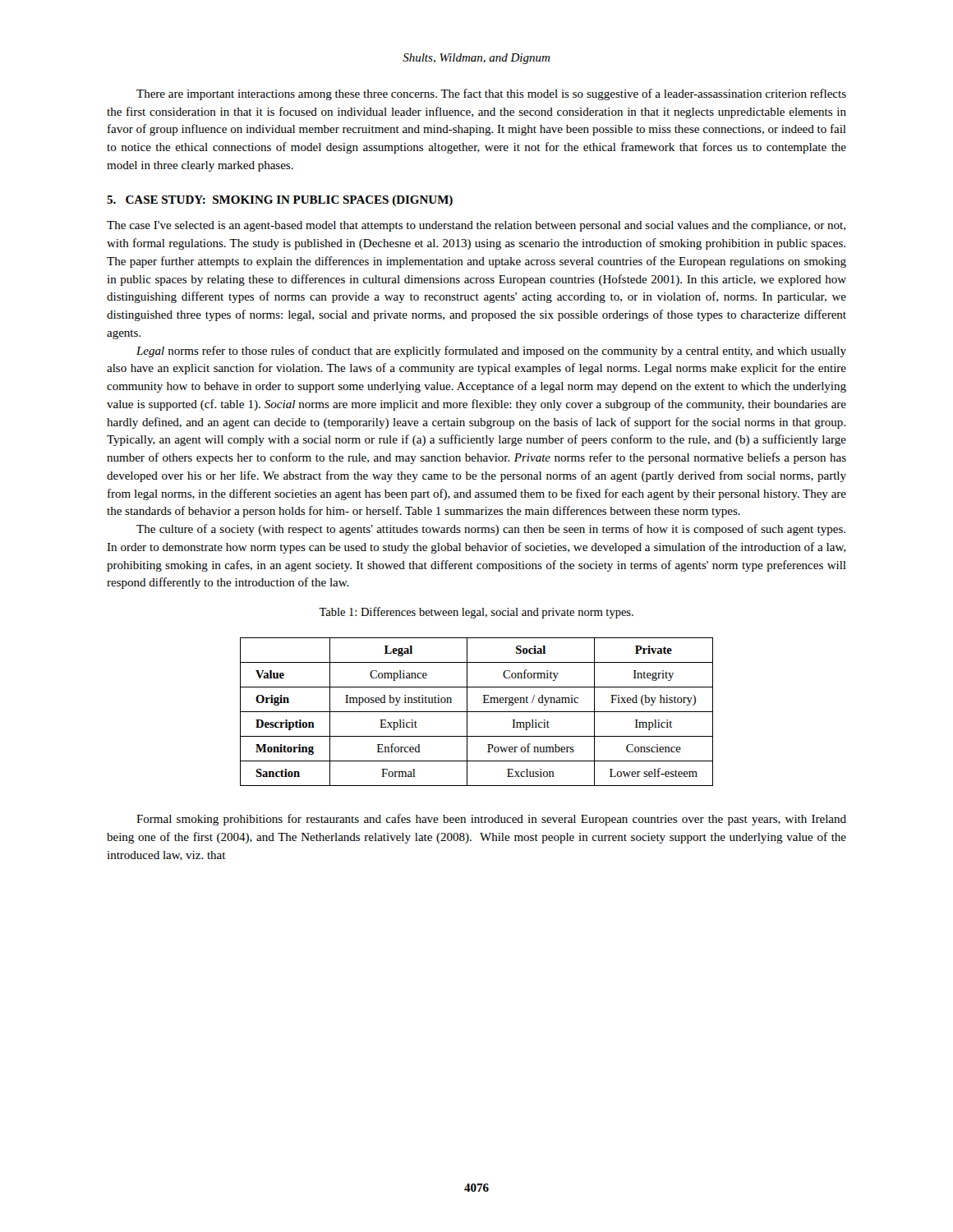The height and width of the screenshot is (1232, 953).
Task: Where is the caption that starts "Table 1: Differences between legal,"?
Action: [476, 612]
